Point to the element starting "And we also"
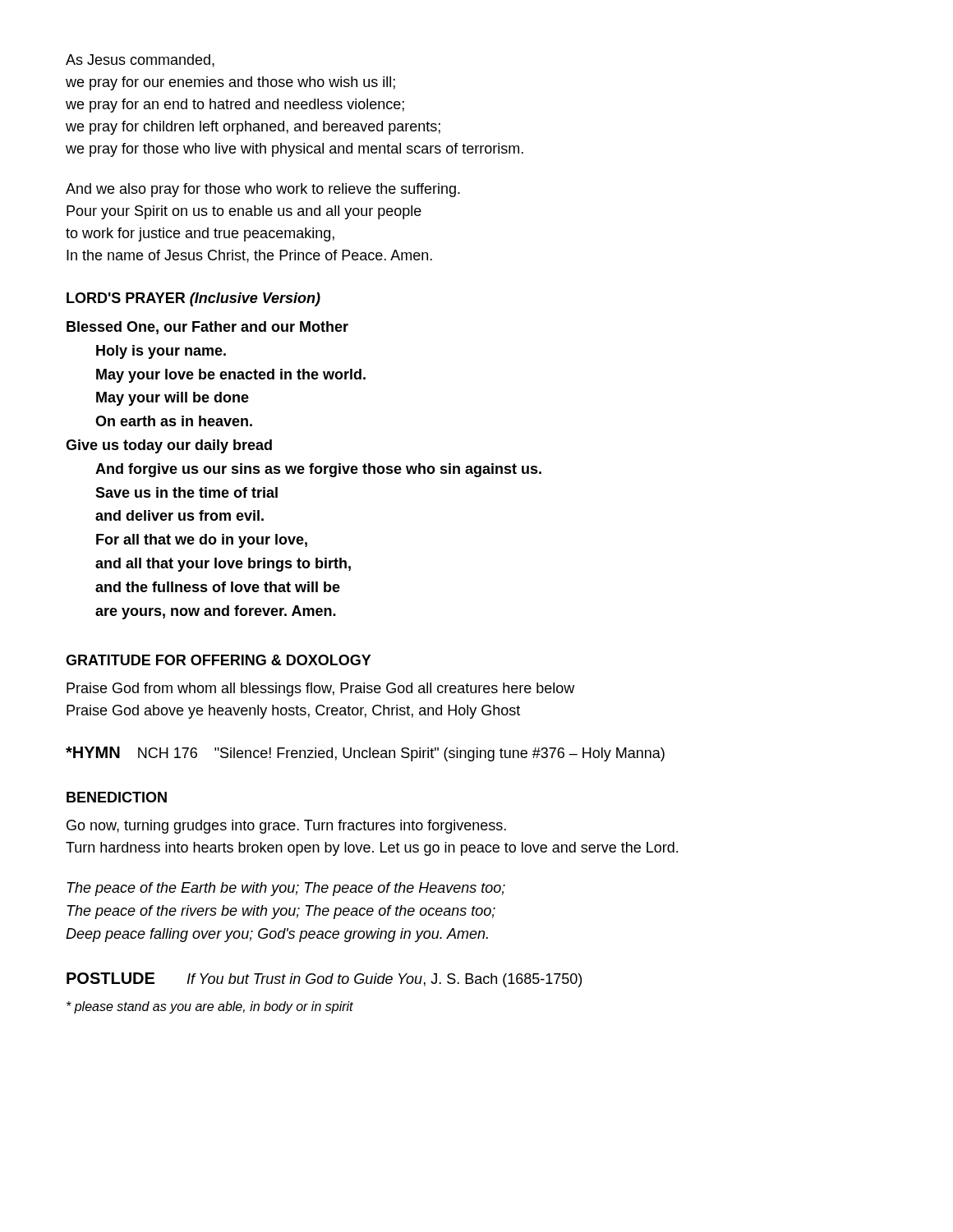The width and height of the screenshot is (953, 1232). coord(263,222)
